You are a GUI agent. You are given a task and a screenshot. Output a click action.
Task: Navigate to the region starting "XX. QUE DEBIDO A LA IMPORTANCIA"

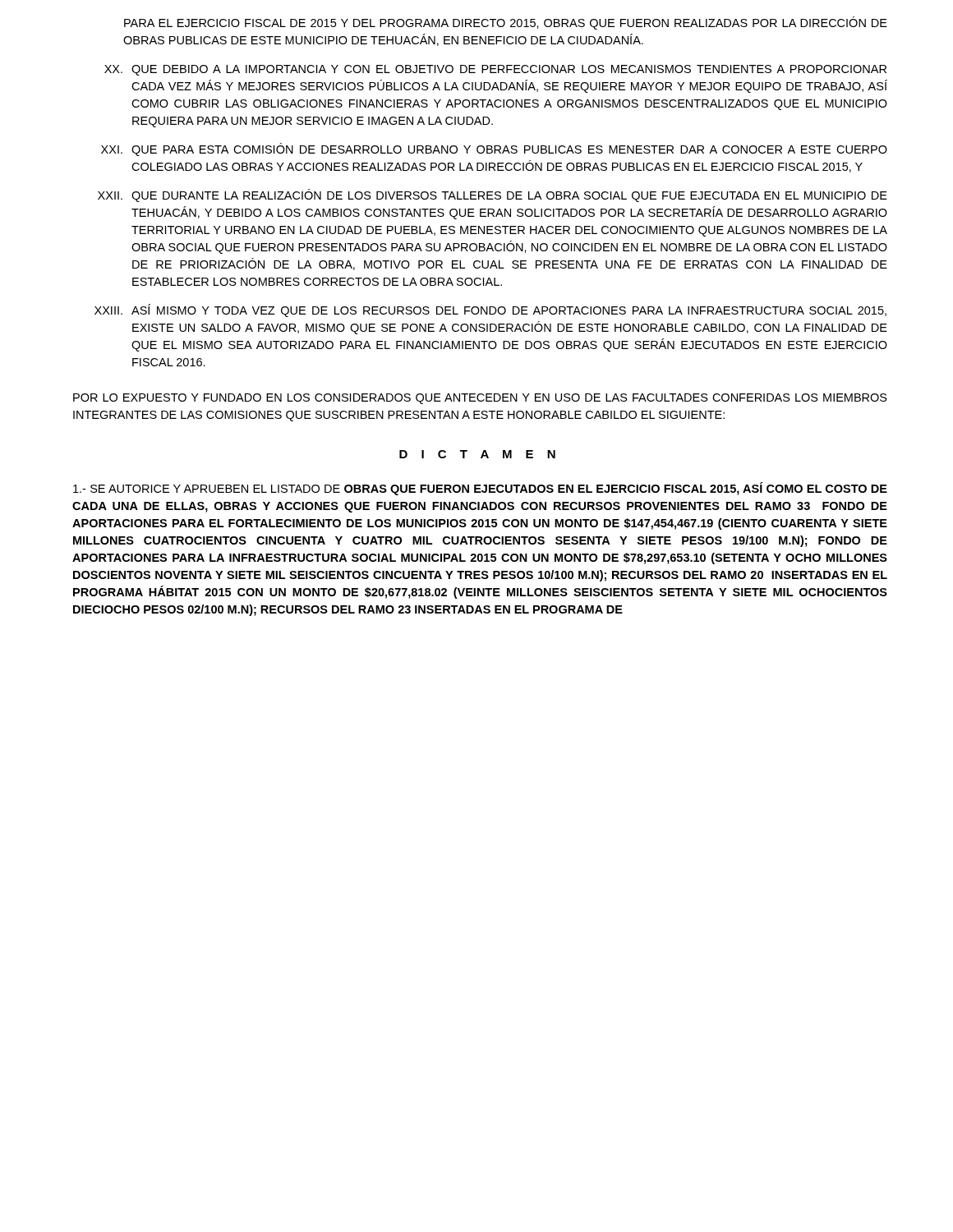tap(480, 95)
